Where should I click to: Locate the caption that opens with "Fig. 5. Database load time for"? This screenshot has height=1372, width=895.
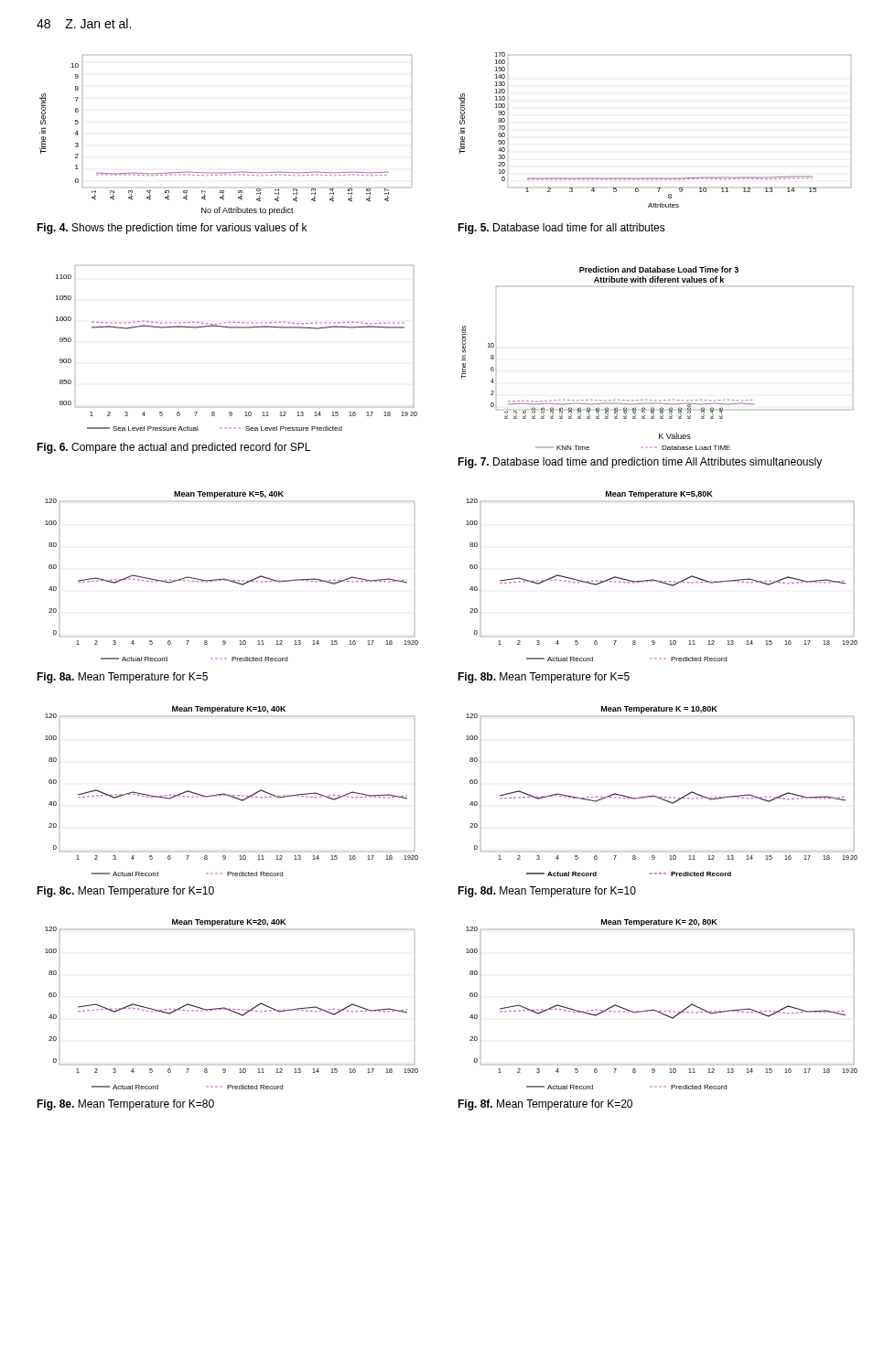click(561, 228)
